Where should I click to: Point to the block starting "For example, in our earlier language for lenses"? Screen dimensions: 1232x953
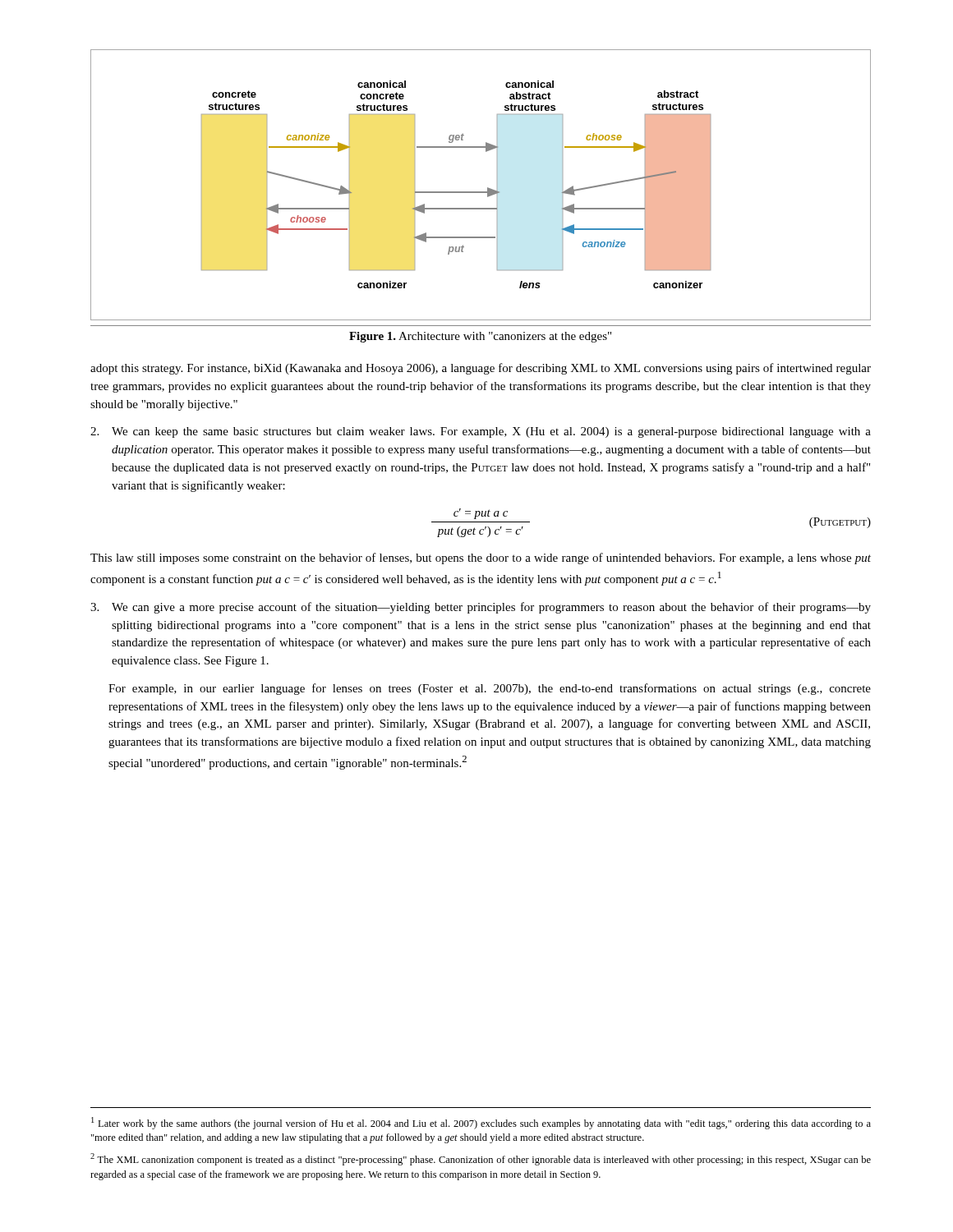point(490,725)
